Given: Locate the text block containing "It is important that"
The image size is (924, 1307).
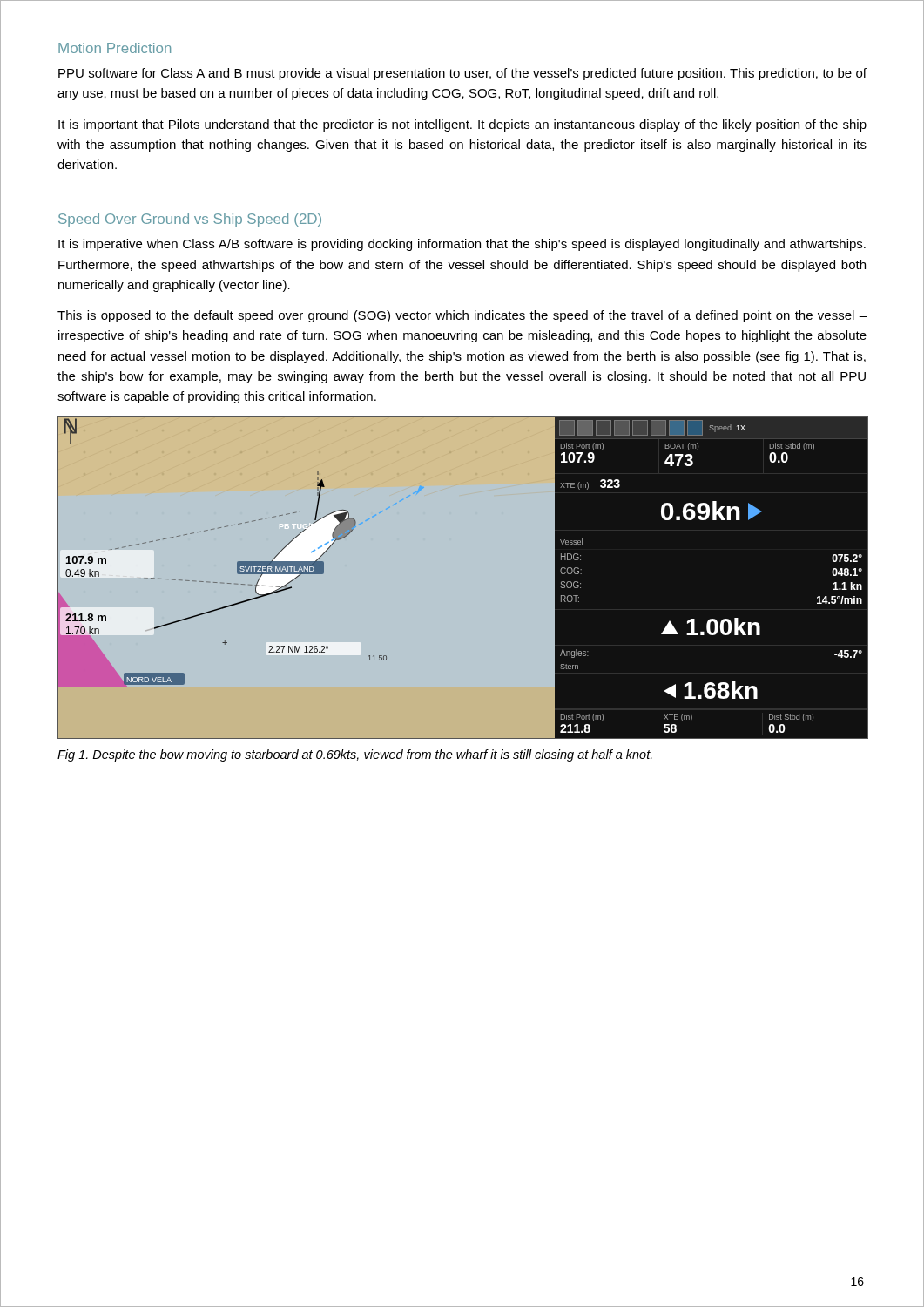Looking at the screenshot, I should coord(462,144).
